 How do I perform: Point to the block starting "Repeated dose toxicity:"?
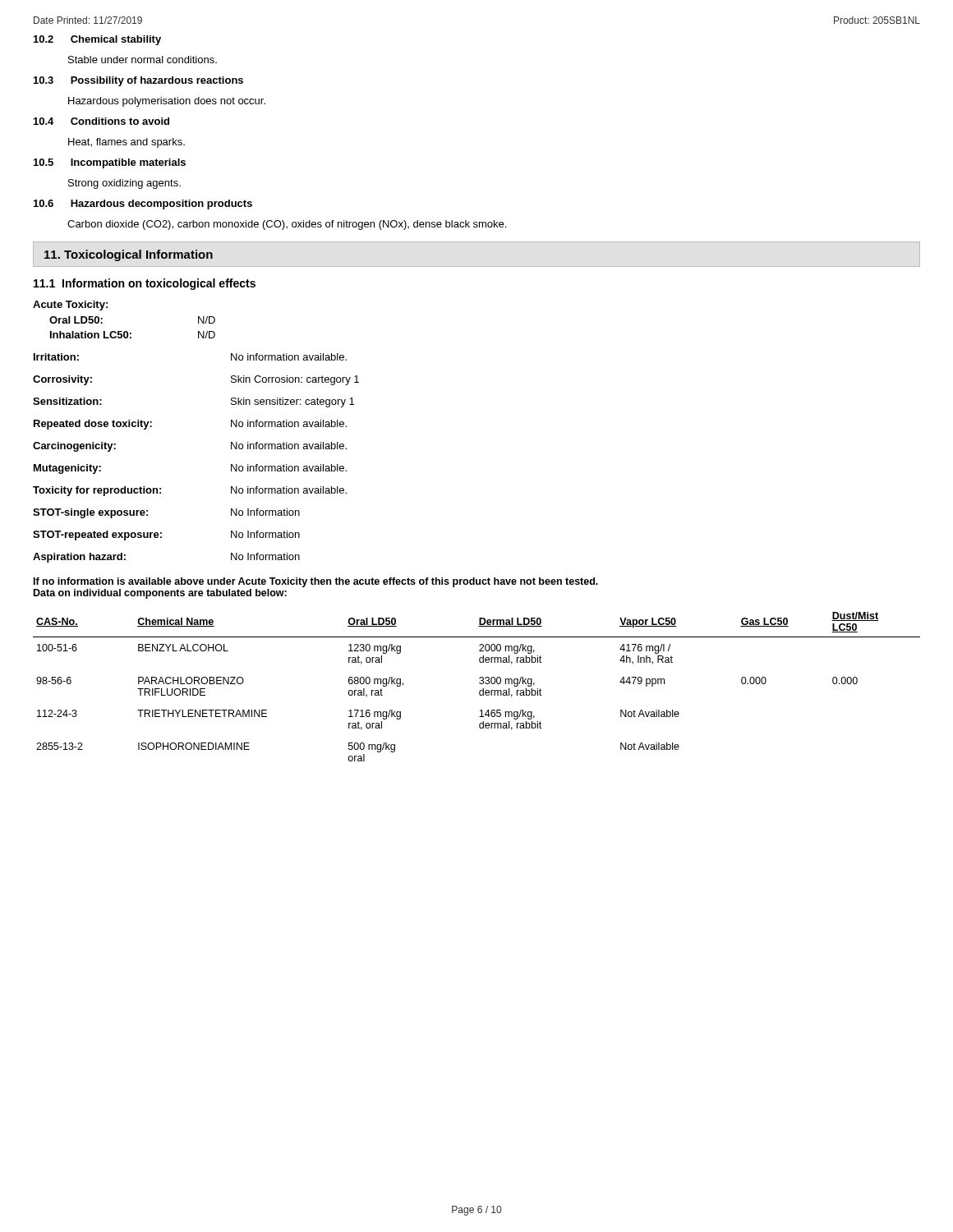pos(96,424)
